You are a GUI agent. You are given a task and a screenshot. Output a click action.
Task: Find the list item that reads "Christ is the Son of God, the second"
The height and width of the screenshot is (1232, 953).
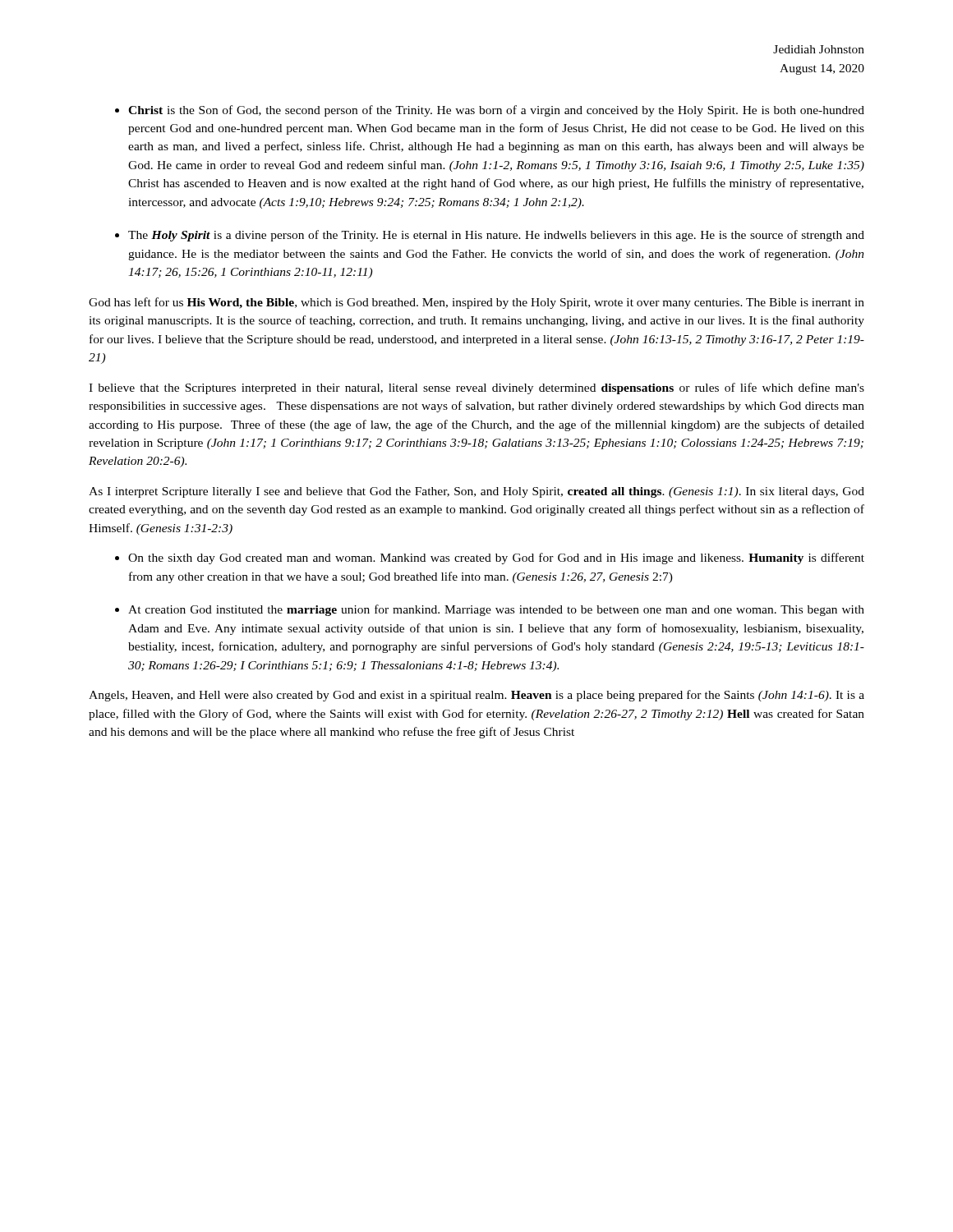[496, 155]
